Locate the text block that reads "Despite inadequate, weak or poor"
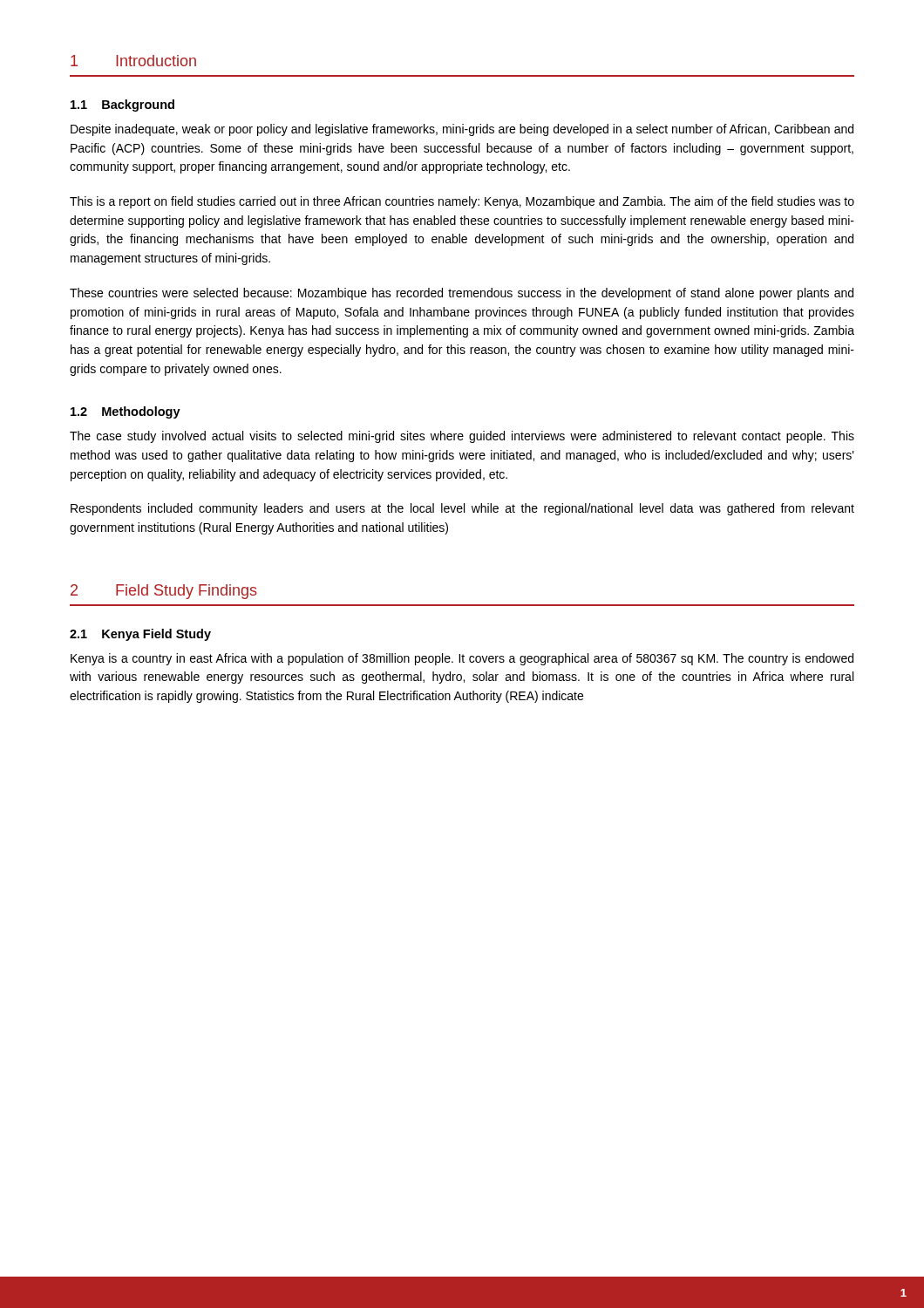The height and width of the screenshot is (1308, 924). (462, 148)
